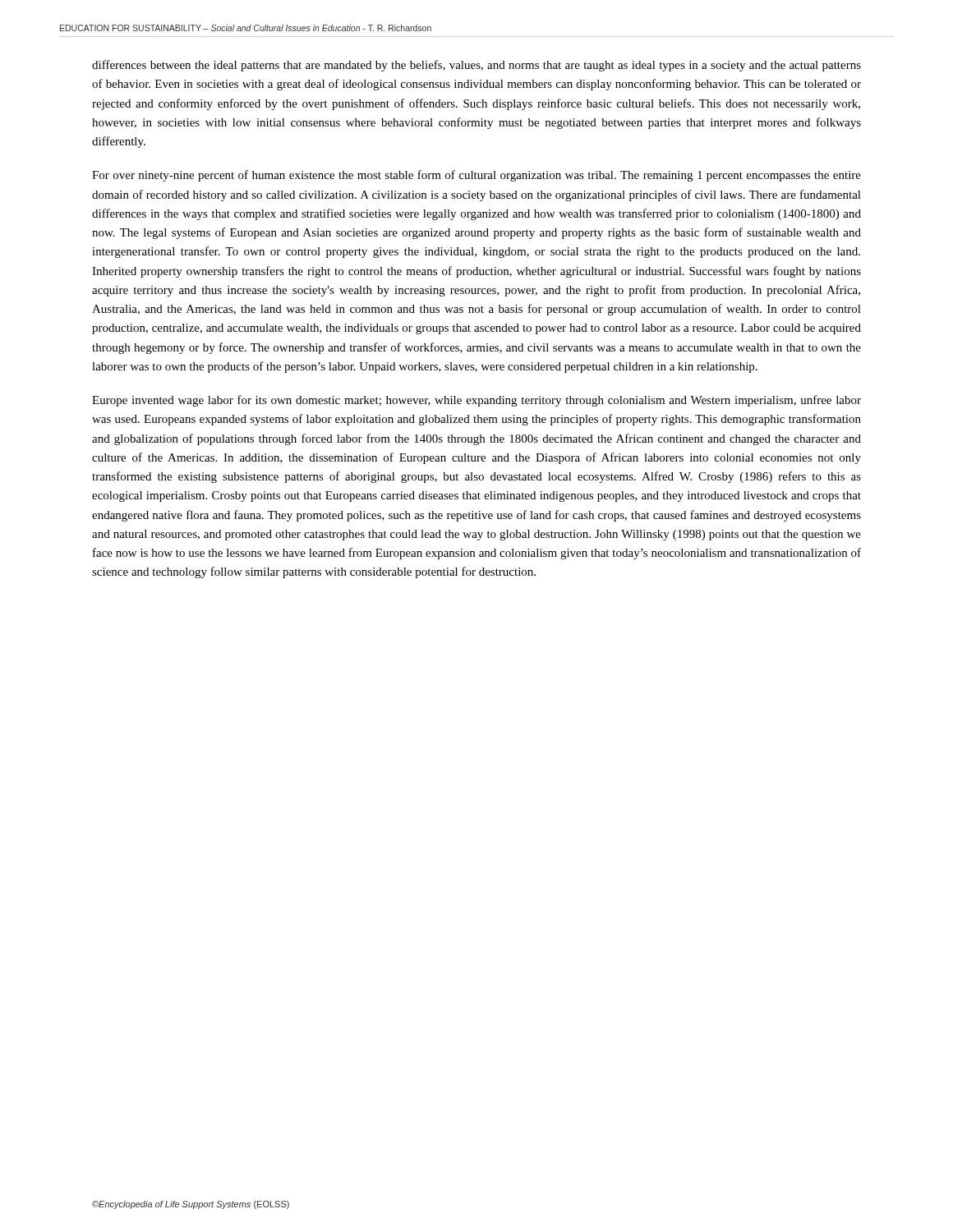Point to the region starting "Europe invented wage labor"

pos(476,486)
